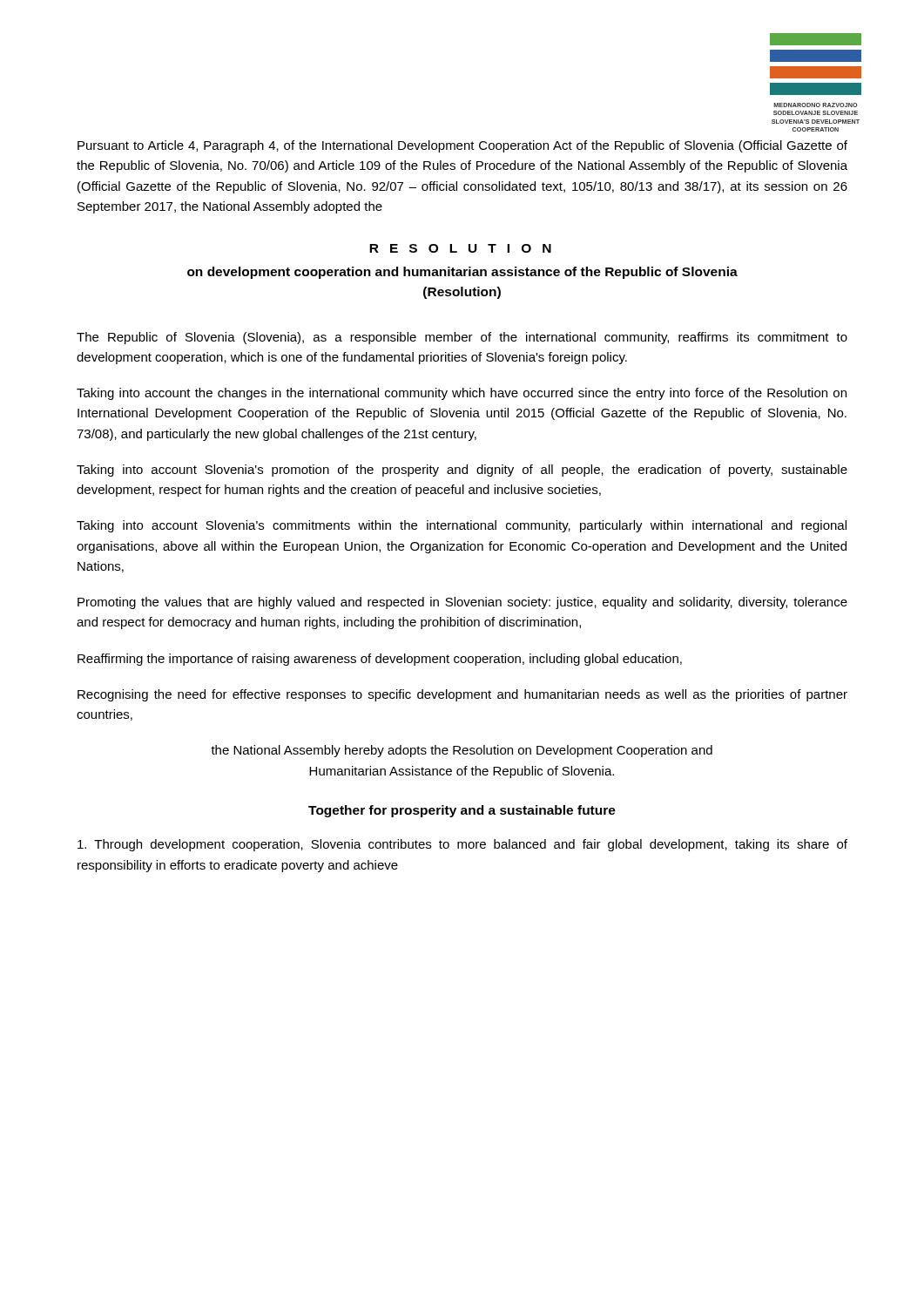This screenshot has height=1307, width=924.
Task: Point to the block starting "Through development cooperation, Slovenia"
Action: click(462, 854)
